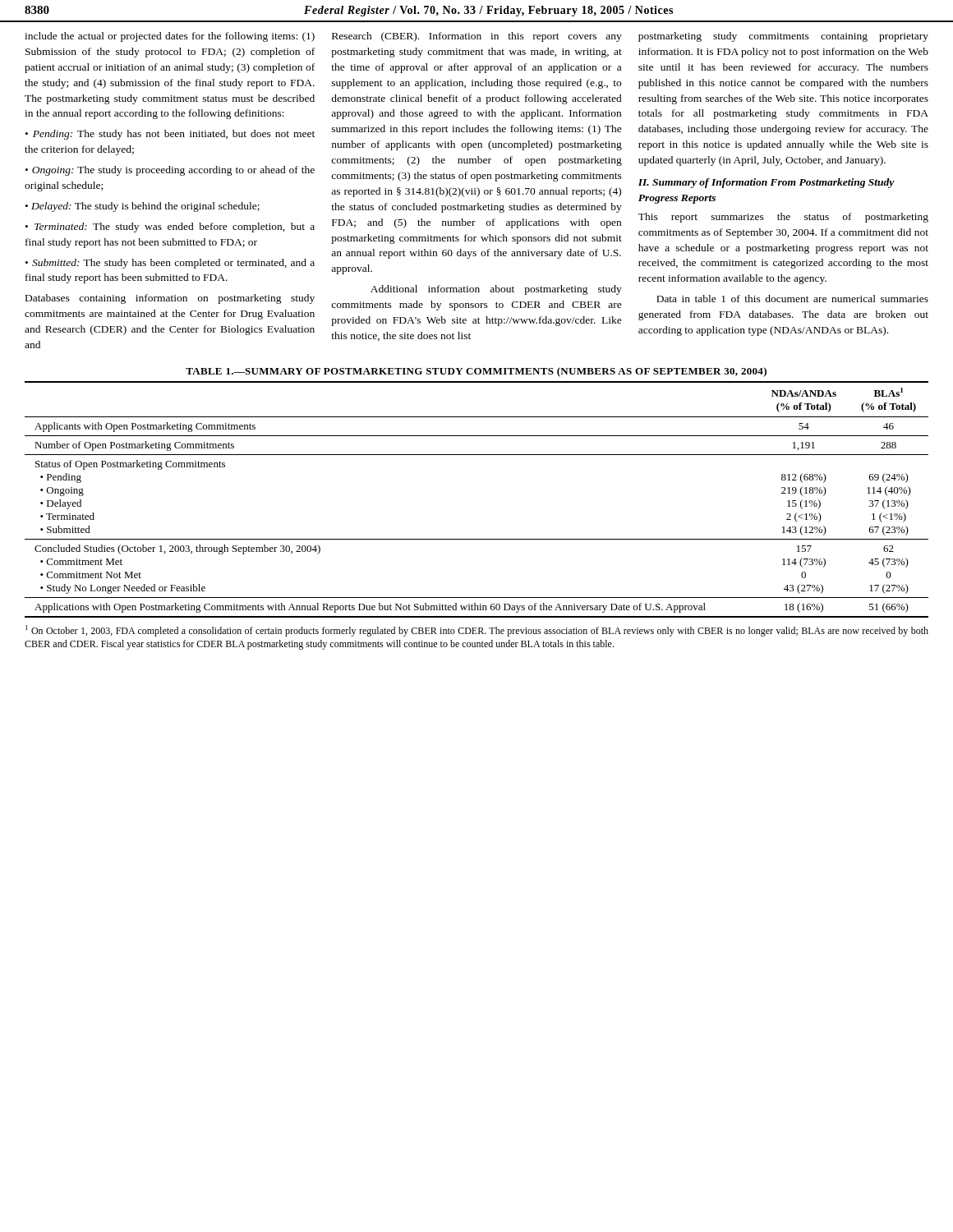Locate the passage starting "• Ongoing: The study is proceeding"
The width and height of the screenshot is (953, 1232).
pos(170,178)
